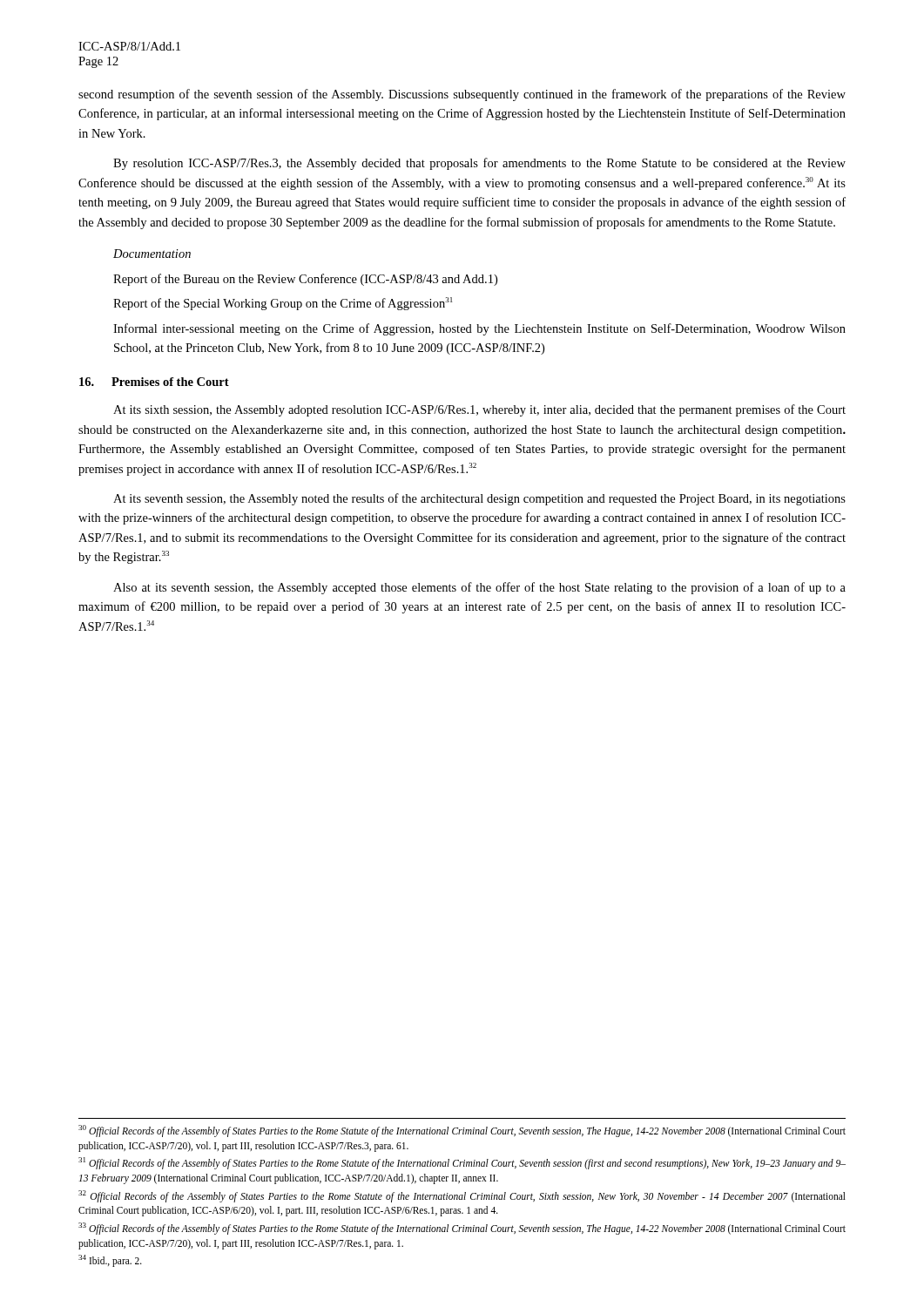924x1307 pixels.
Task: Locate the footnote that reads "34 Ibid., para. 2."
Action: coord(110,1260)
